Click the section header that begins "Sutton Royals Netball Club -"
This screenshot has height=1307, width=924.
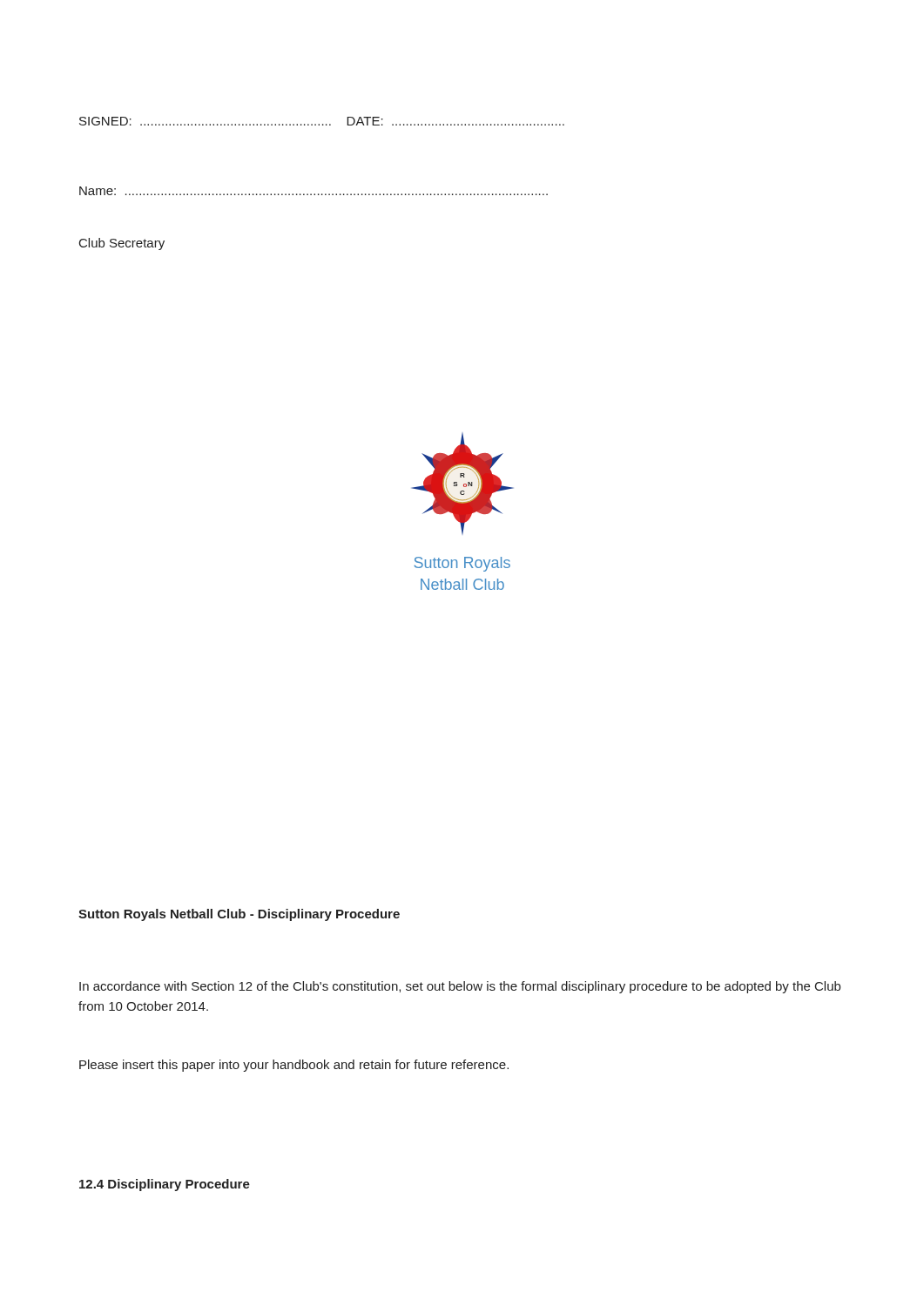pyautogui.click(x=239, y=914)
